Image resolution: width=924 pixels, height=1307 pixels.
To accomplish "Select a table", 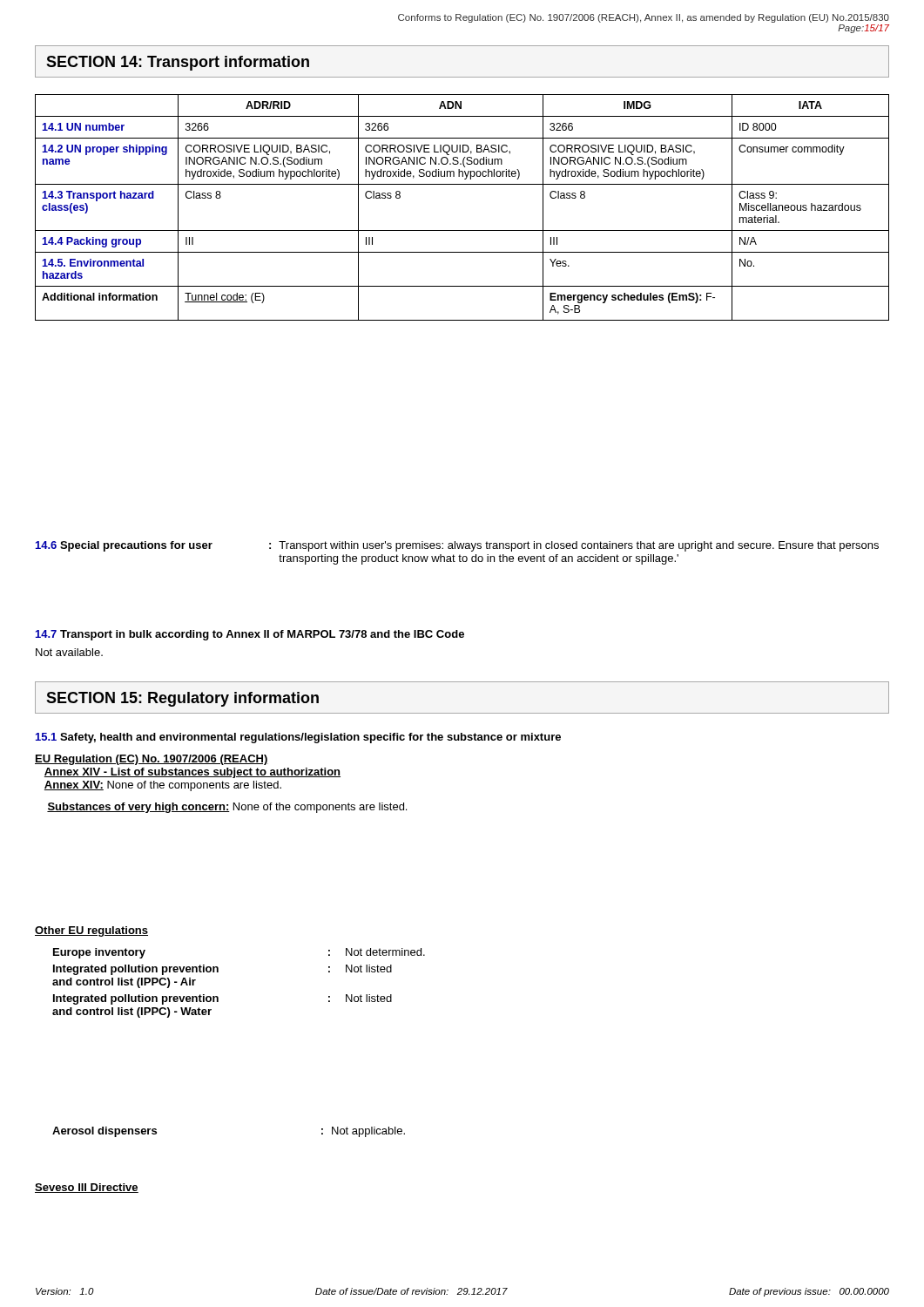I will click(462, 207).
